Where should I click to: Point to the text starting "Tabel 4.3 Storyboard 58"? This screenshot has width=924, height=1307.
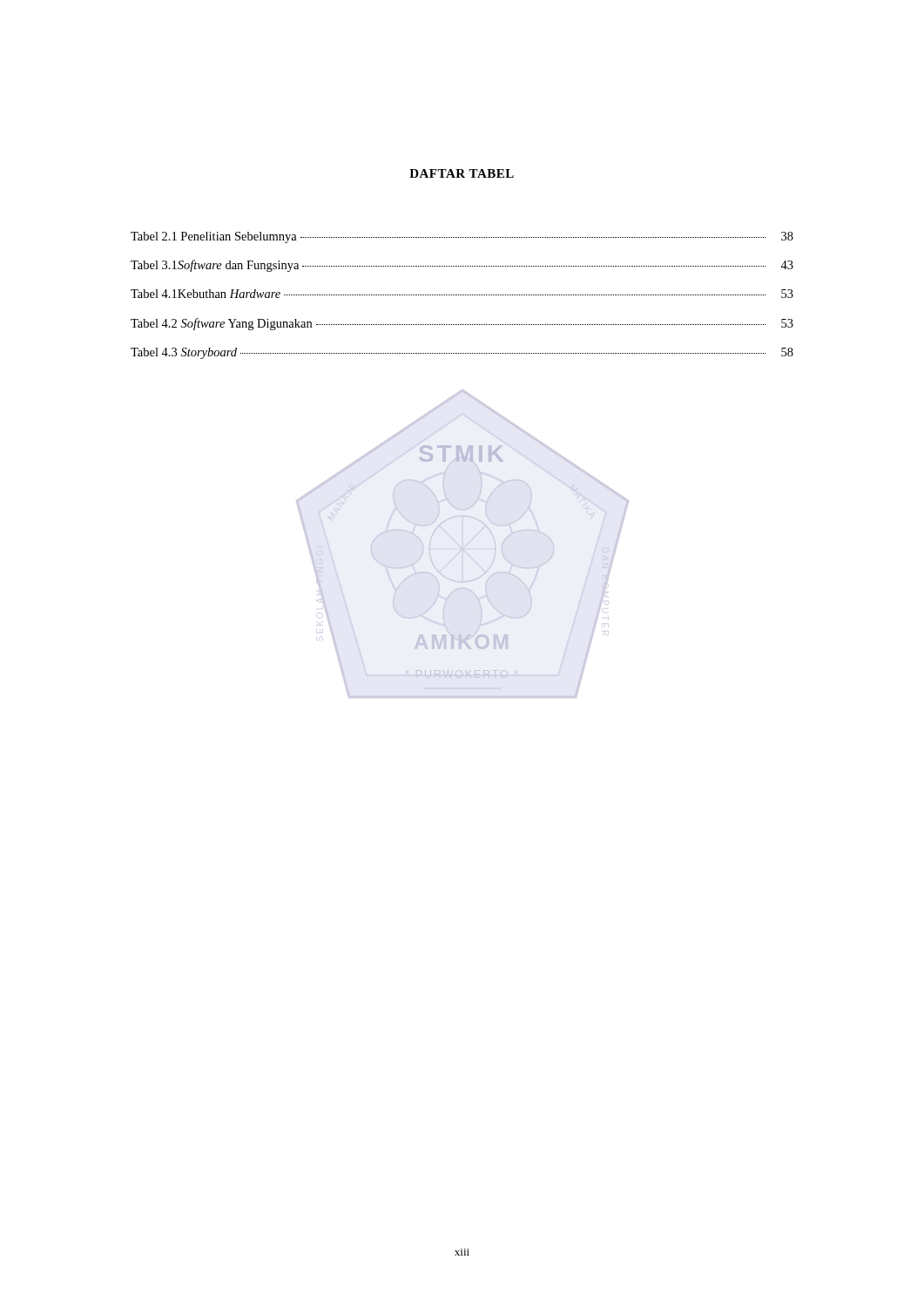pos(462,352)
